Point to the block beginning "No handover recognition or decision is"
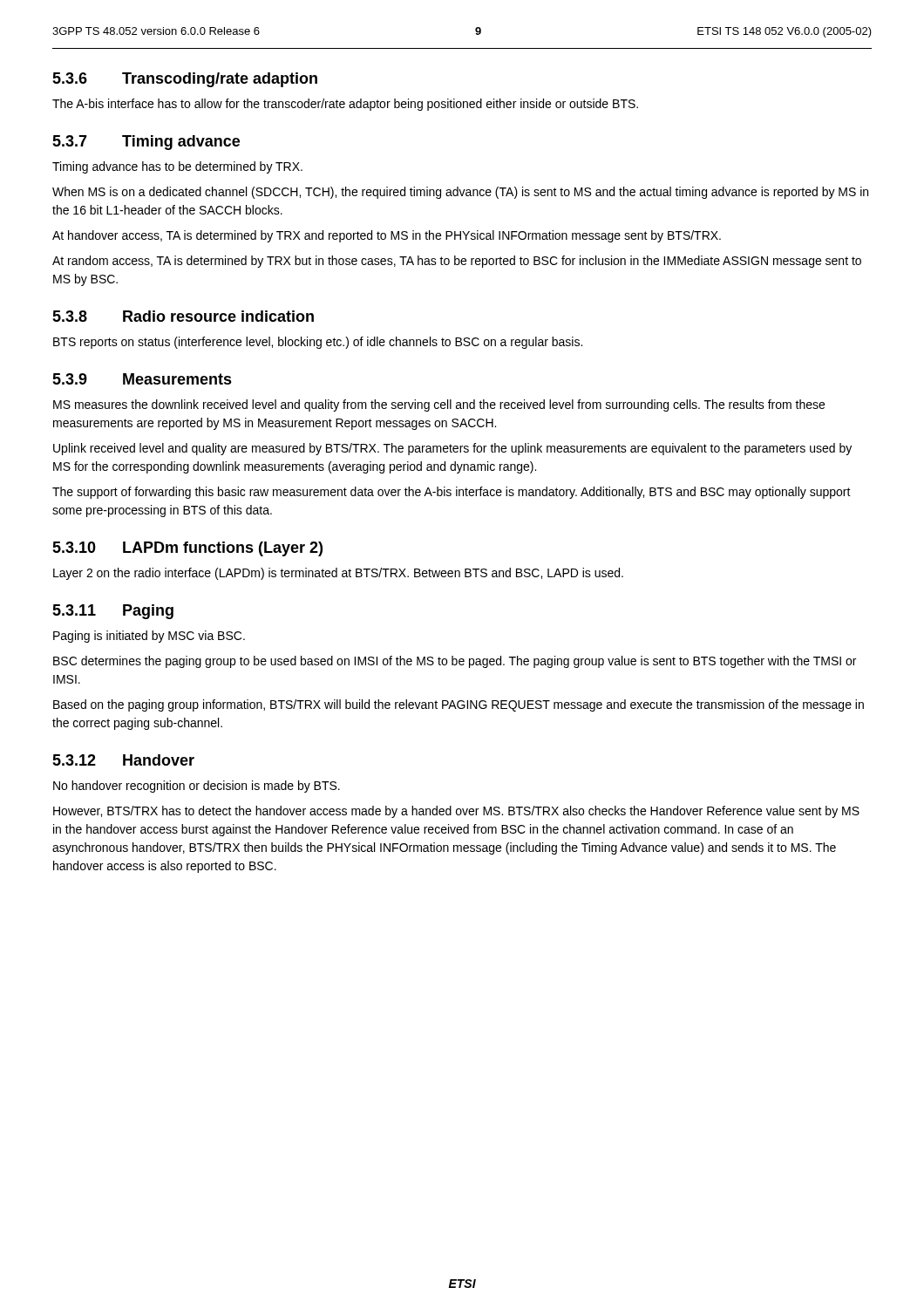This screenshot has width=924, height=1308. (196, 786)
